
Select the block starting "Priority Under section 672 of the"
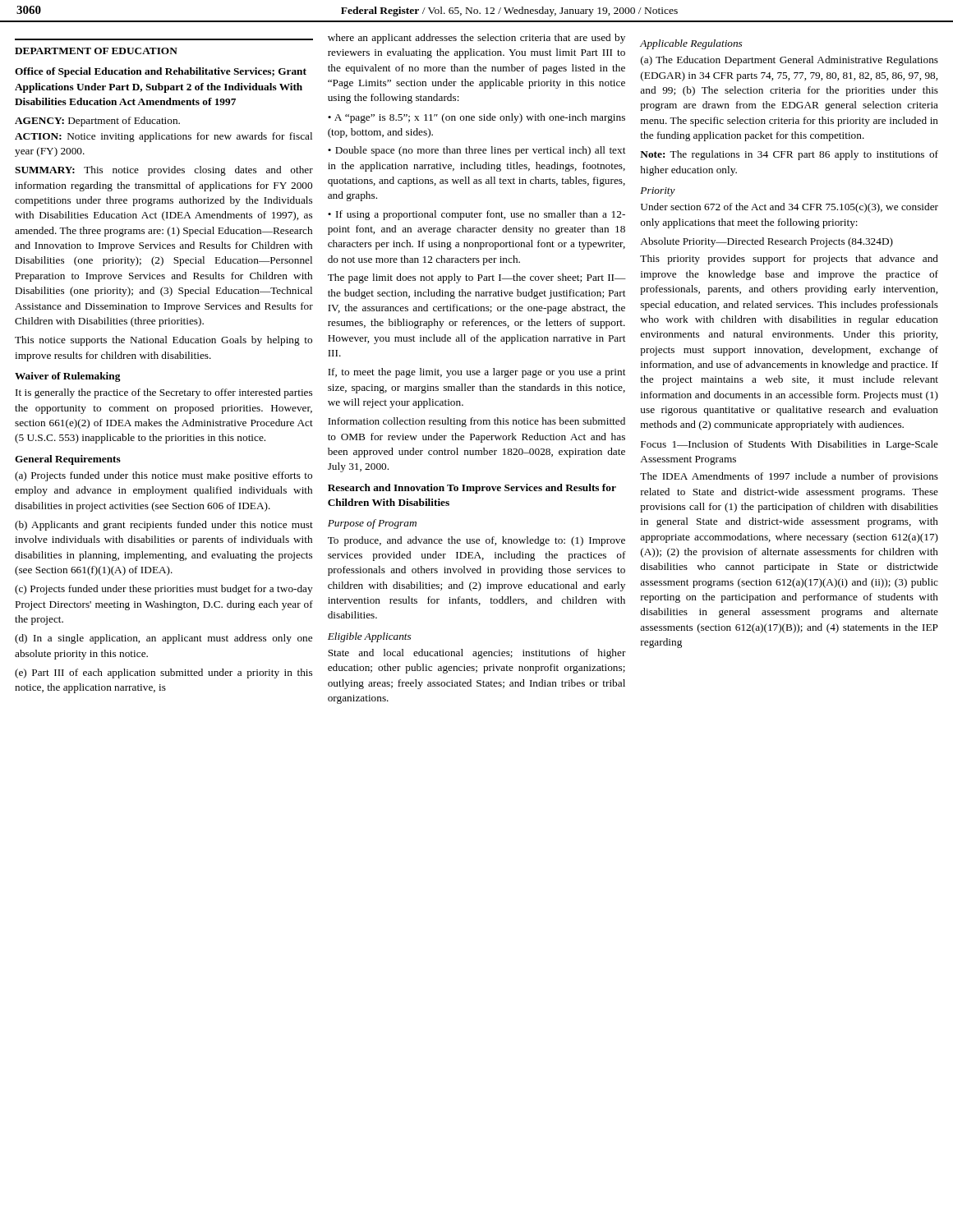point(789,417)
